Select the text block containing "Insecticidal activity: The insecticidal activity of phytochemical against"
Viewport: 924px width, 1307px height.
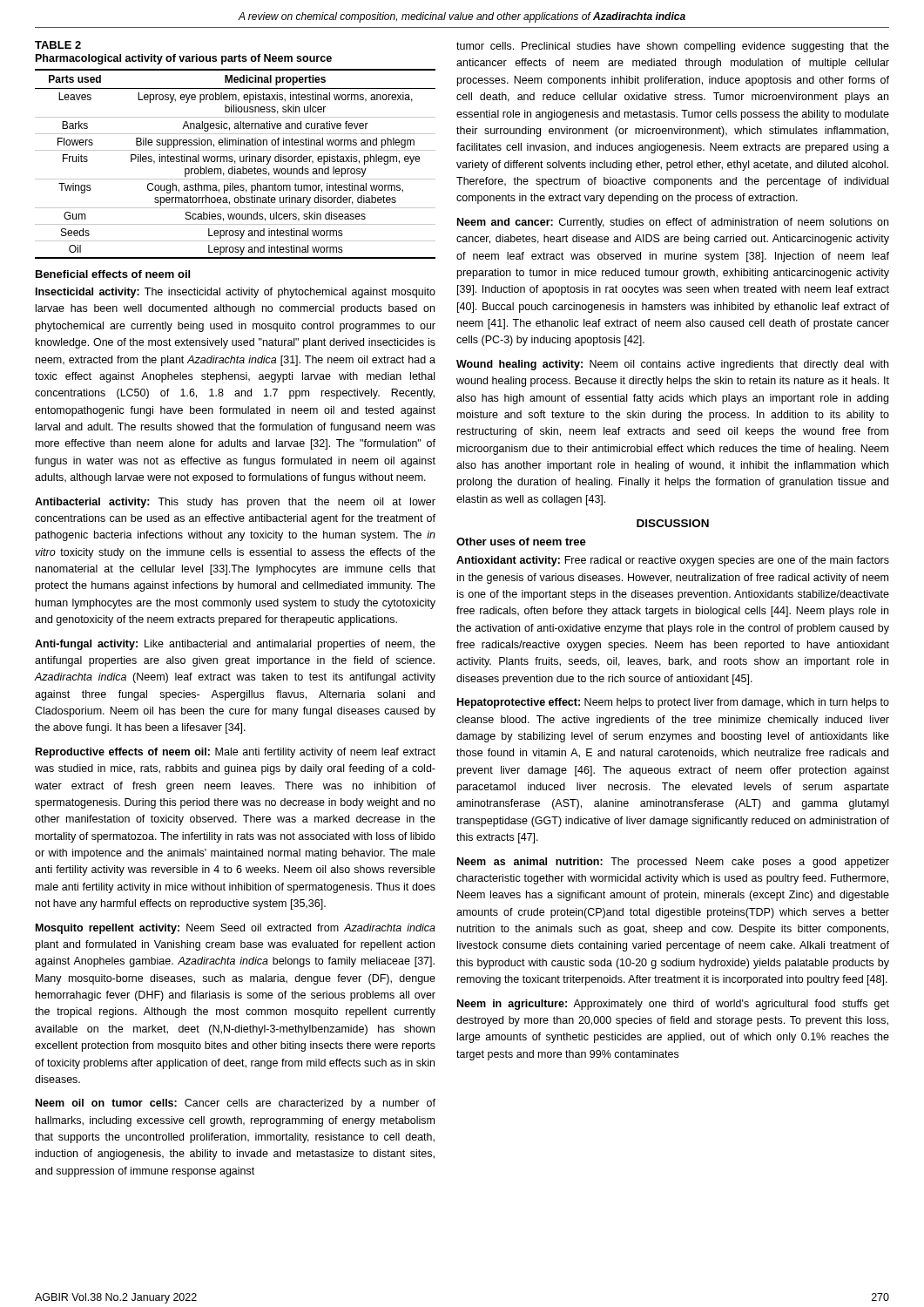pos(235,385)
